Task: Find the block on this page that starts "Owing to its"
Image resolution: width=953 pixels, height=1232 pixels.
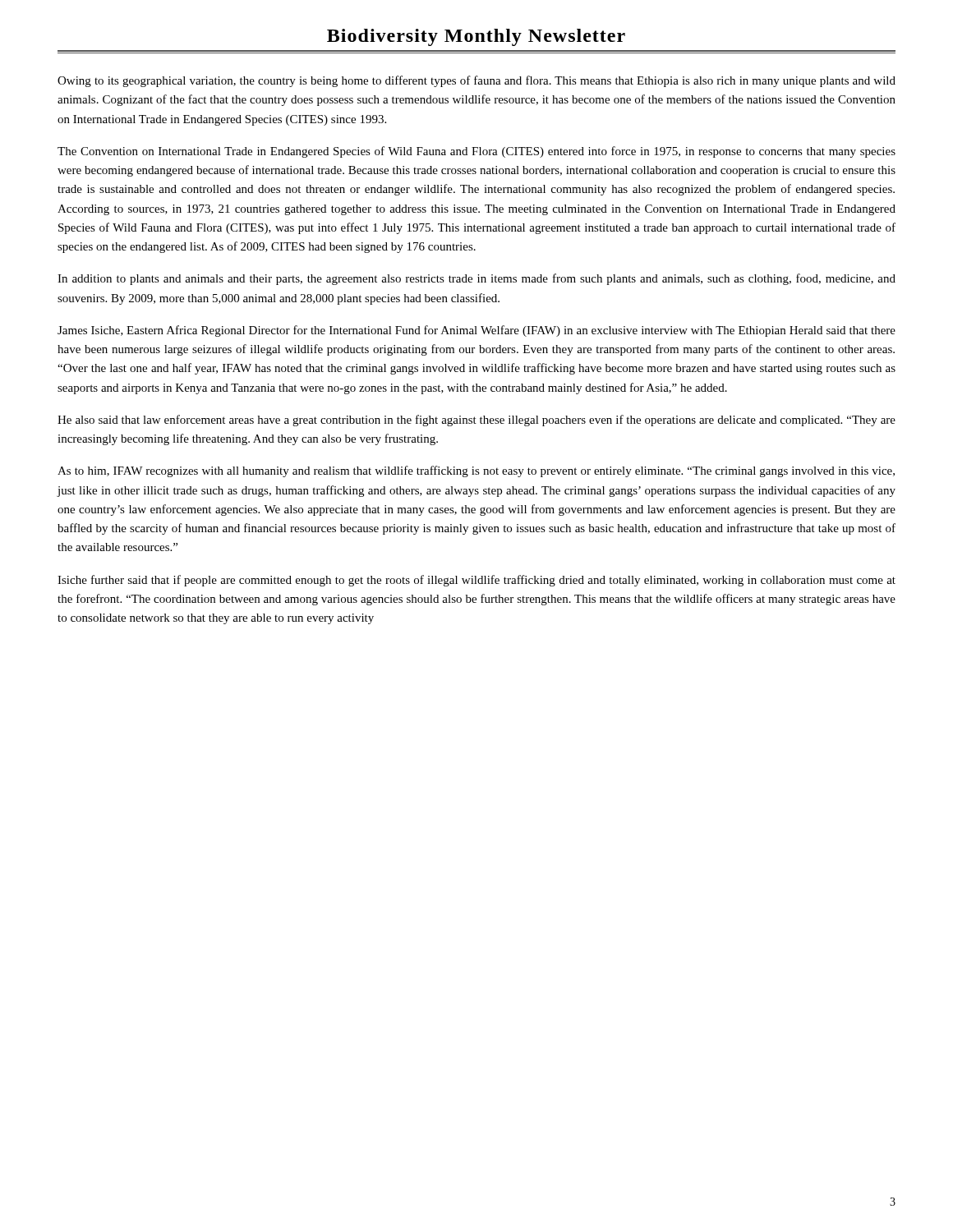Action: pyautogui.click(x=476, y=100)
